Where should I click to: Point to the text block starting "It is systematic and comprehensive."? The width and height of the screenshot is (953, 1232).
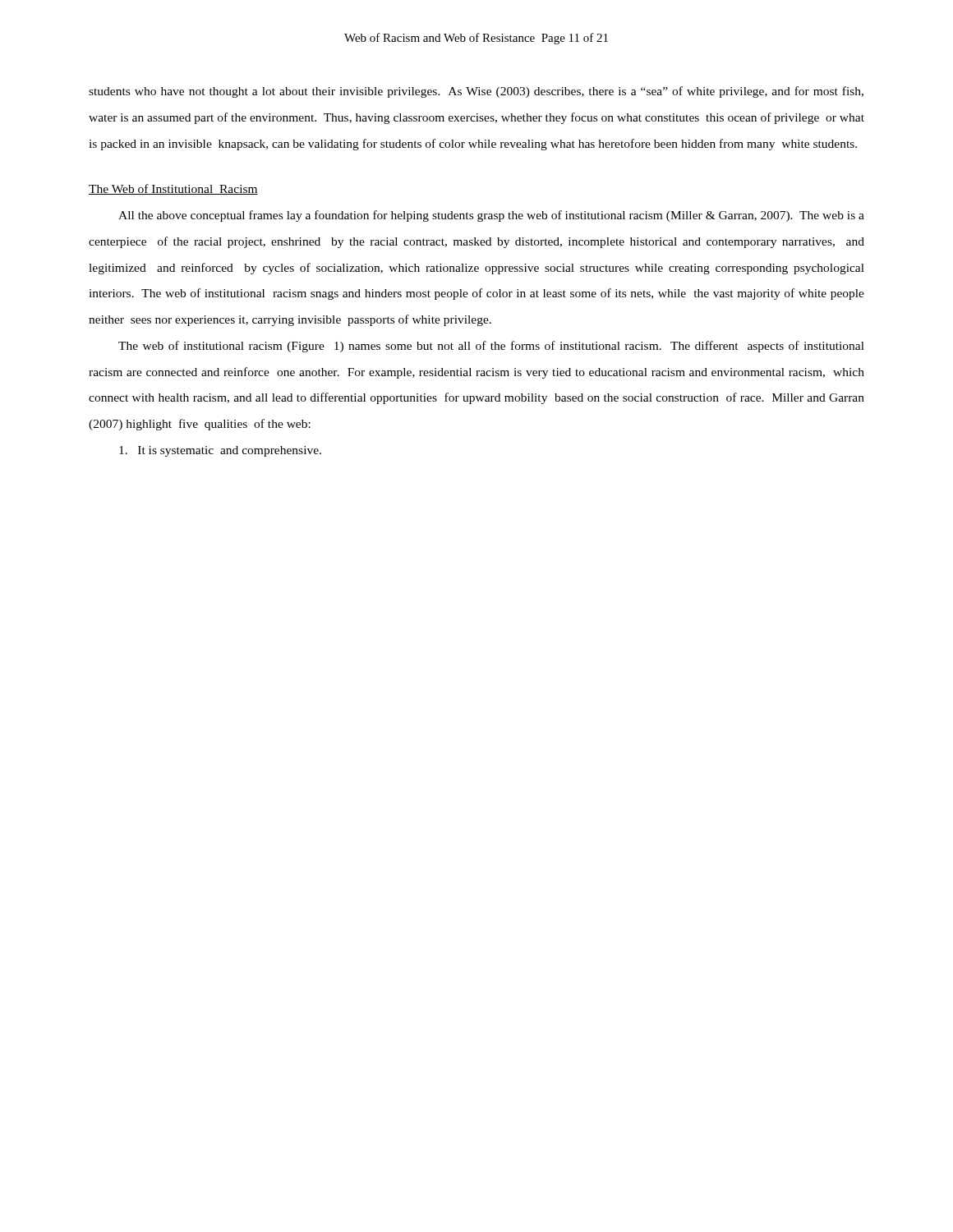click(220, 450)
